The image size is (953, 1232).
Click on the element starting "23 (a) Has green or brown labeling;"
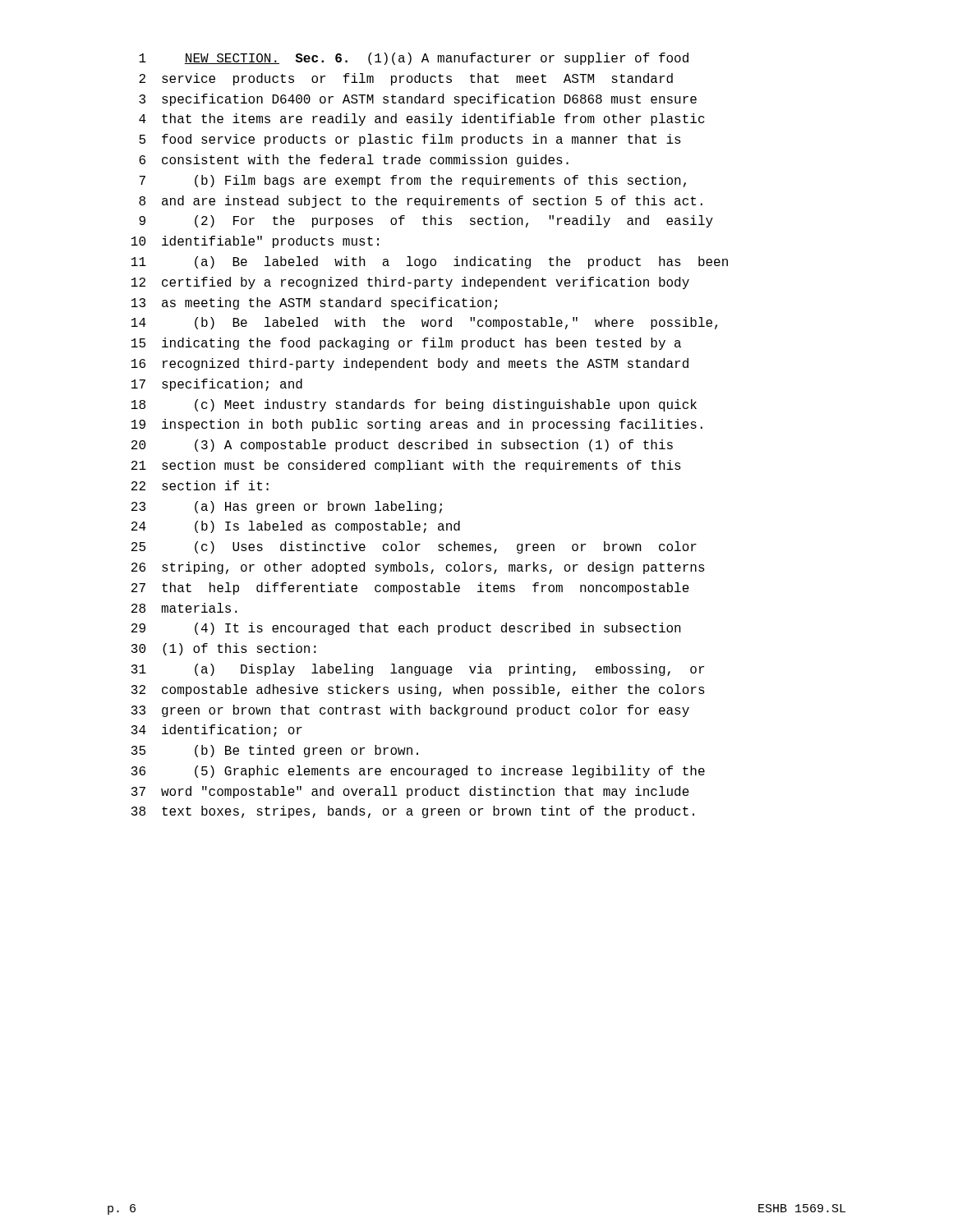click(x=287, y=507)
